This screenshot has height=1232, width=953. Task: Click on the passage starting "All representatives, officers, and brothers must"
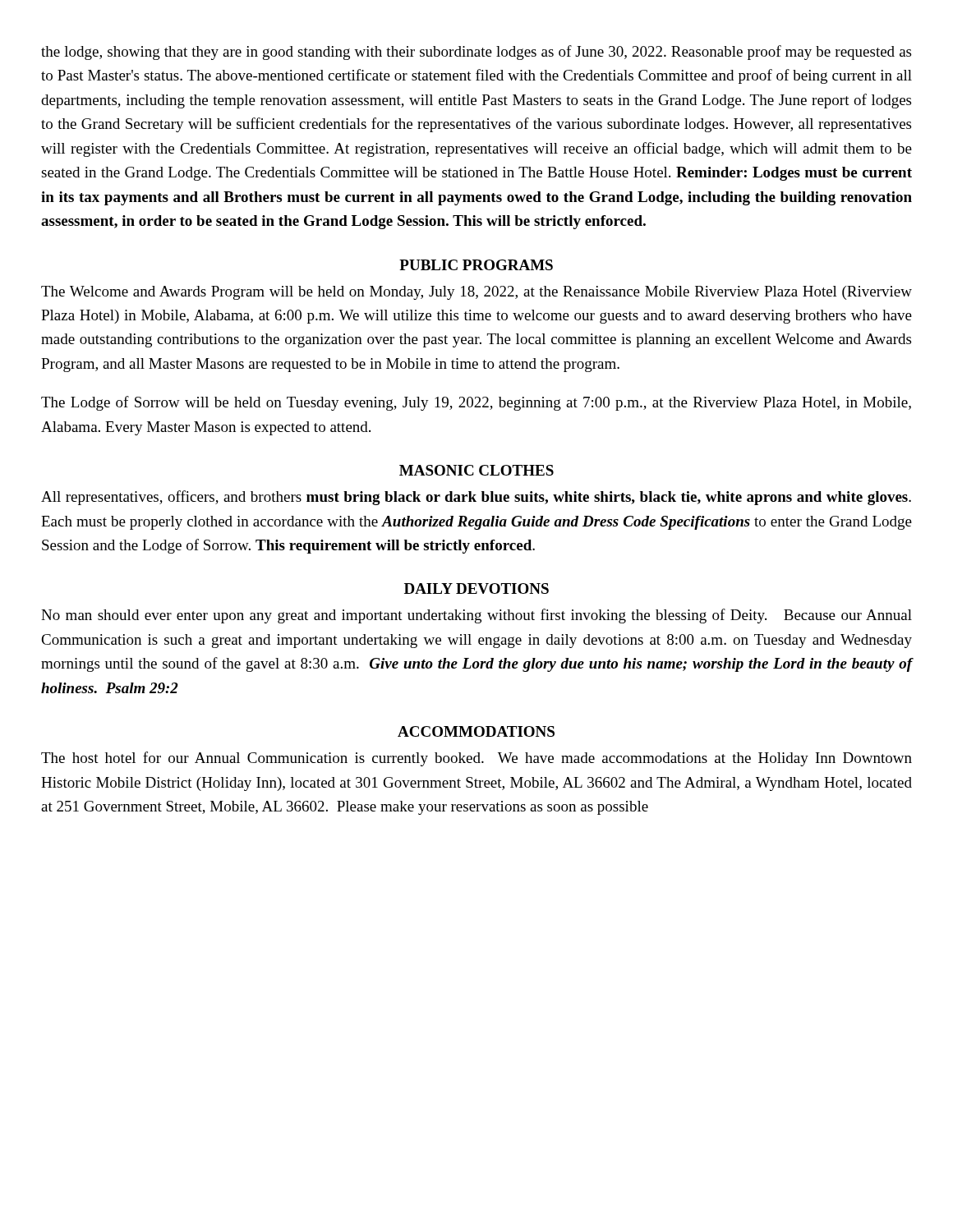pos(476,521)
